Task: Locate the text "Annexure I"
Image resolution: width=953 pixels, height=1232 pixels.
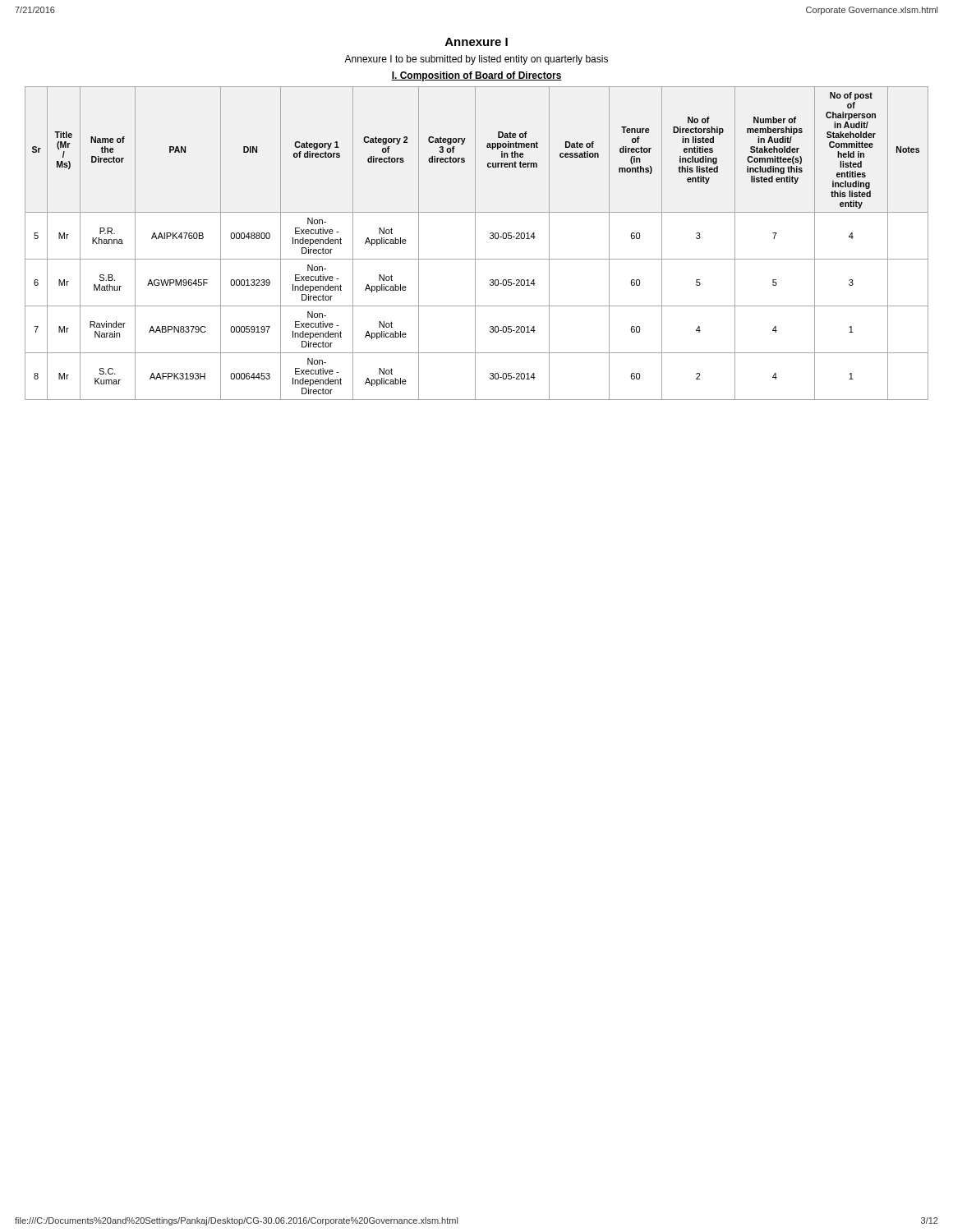Action: point(476,41)
